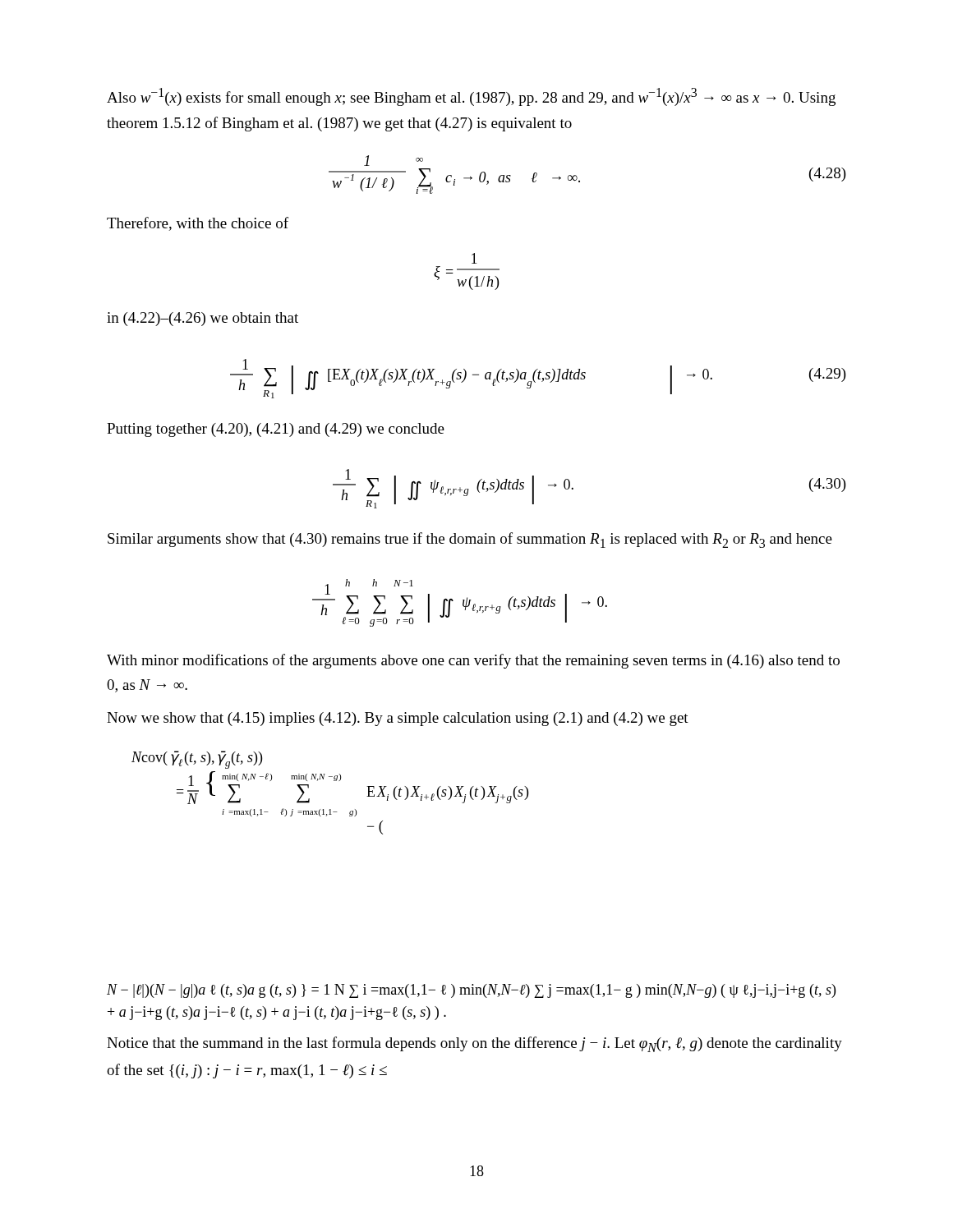Navigate to the text block starting "Therefore, with the choice of"
953x1232 pixels.
[x=198, y=223]
